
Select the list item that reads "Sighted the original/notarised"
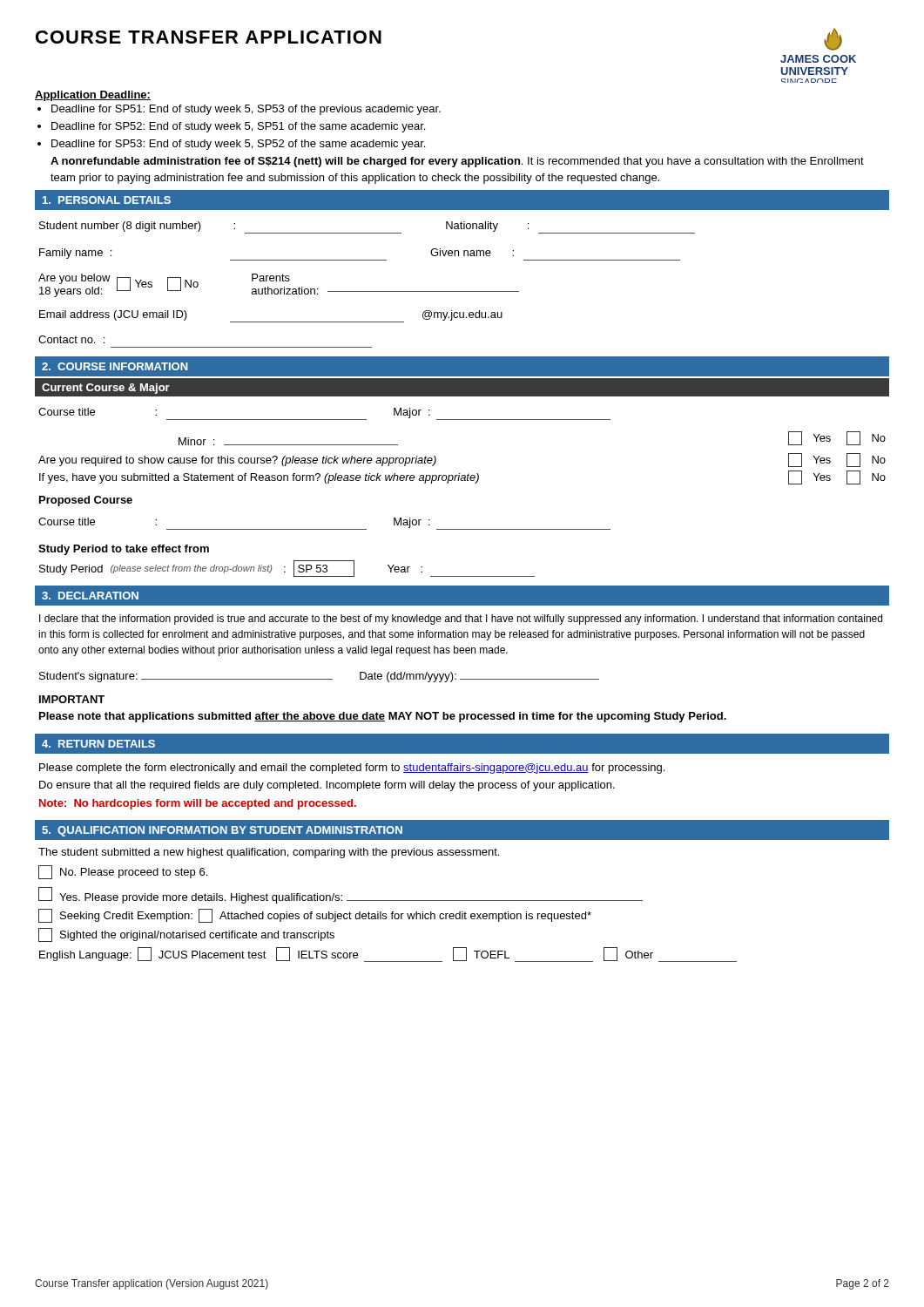[x=187, y=935]
